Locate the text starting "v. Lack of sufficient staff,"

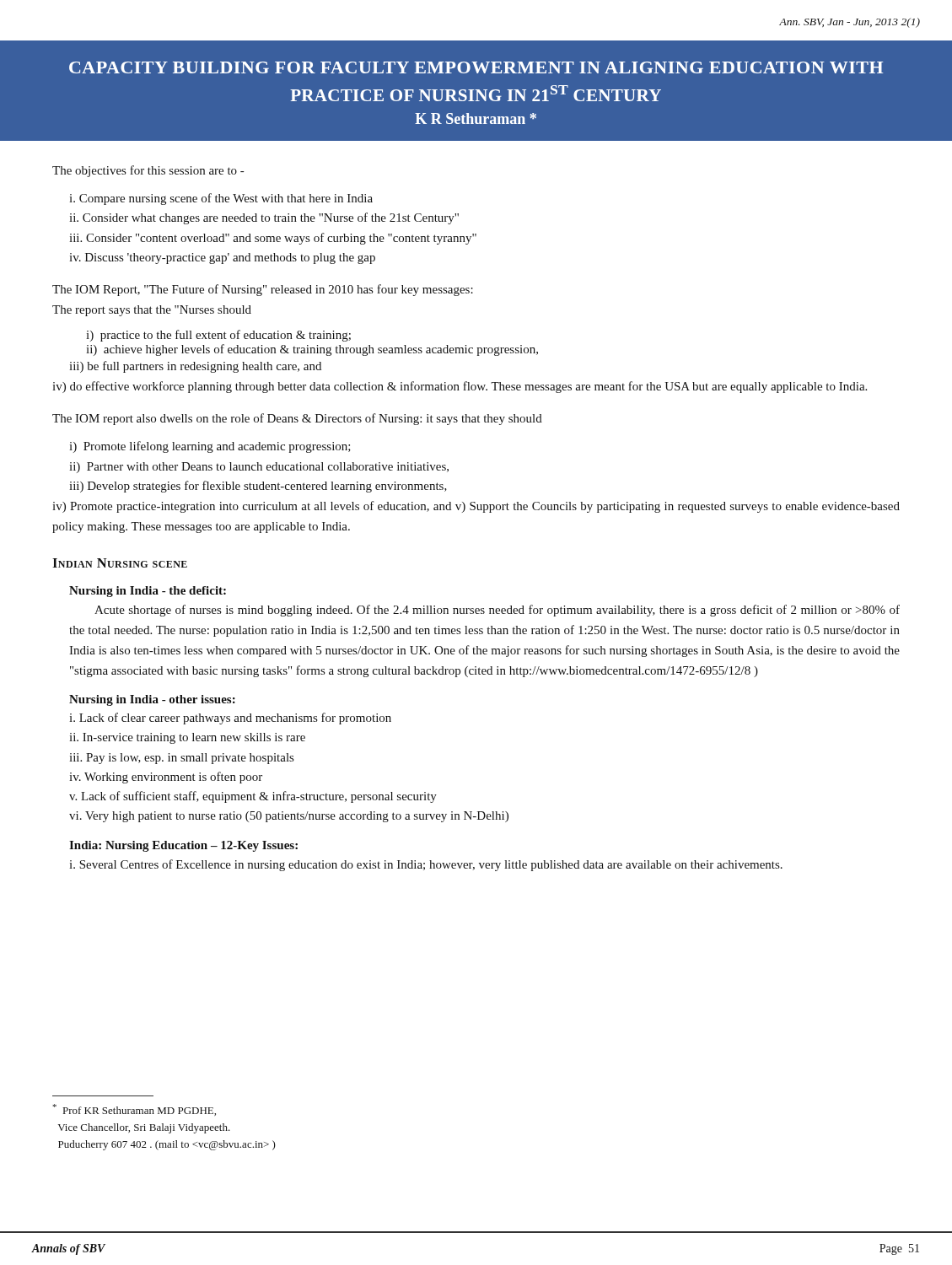[253, 796]
